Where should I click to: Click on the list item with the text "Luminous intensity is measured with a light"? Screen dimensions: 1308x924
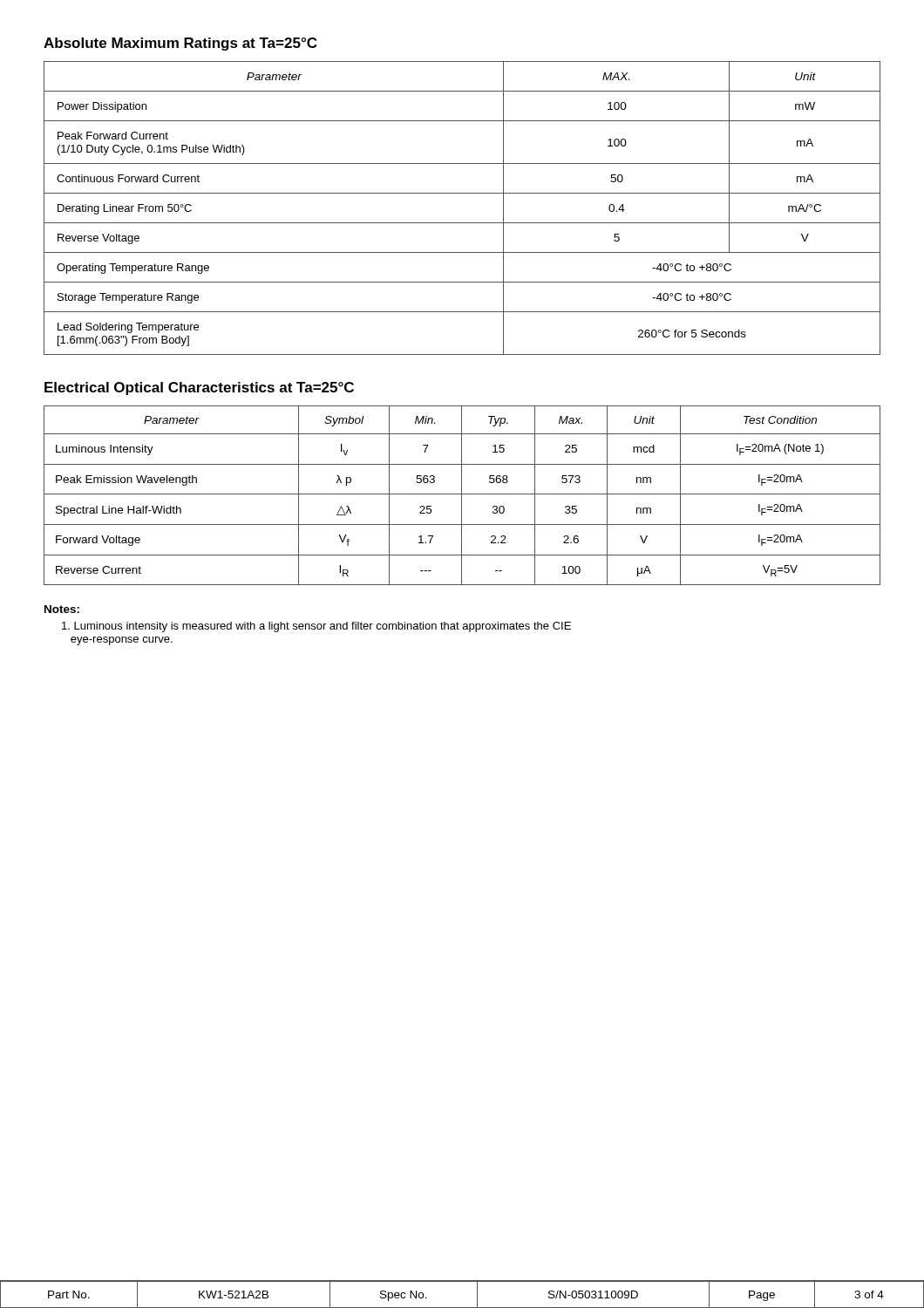(x=316, y=632)
